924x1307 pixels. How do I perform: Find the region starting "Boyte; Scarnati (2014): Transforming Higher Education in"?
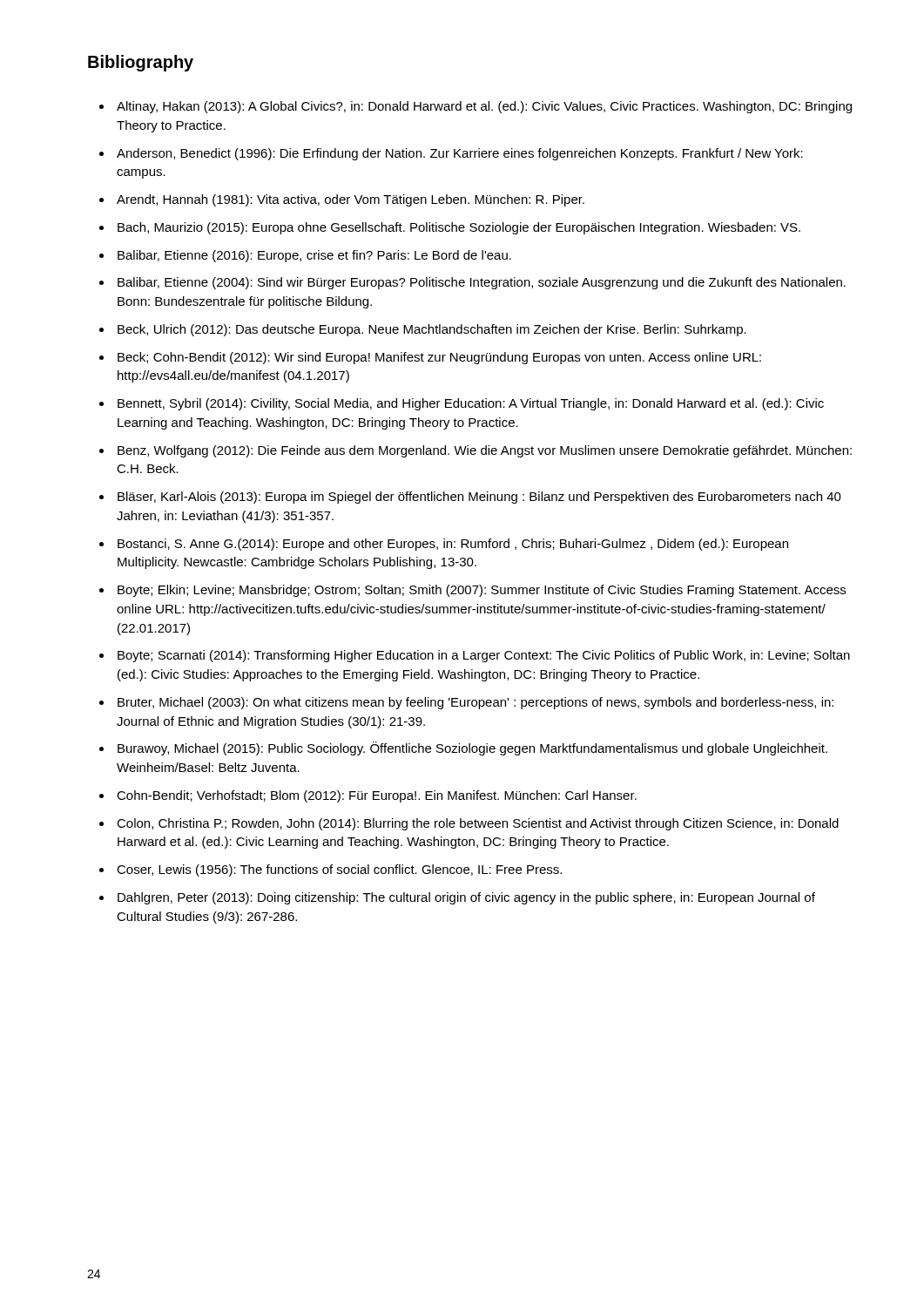point(483,664)
